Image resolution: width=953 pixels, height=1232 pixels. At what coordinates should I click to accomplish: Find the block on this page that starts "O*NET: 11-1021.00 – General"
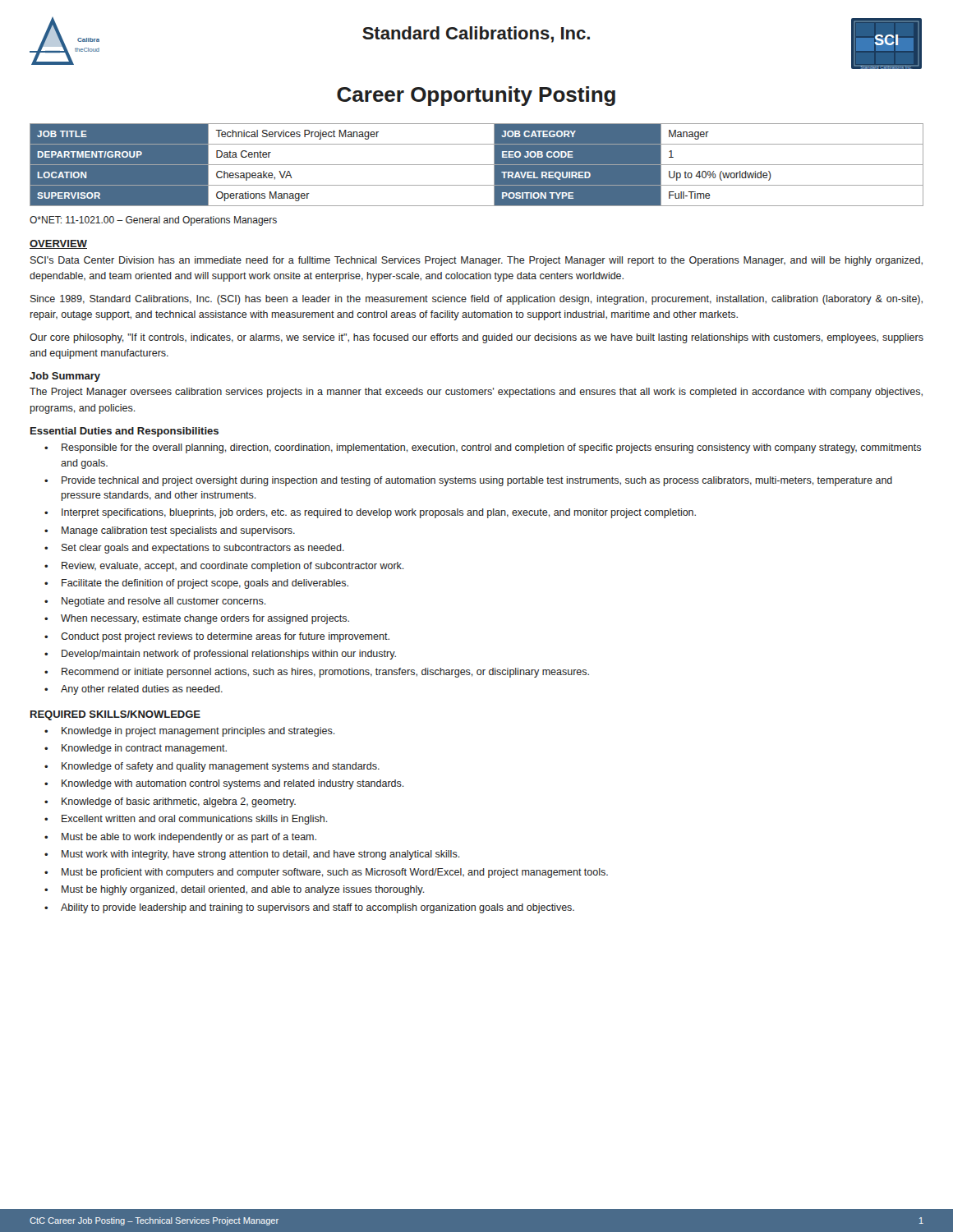[x=153, y=220]
